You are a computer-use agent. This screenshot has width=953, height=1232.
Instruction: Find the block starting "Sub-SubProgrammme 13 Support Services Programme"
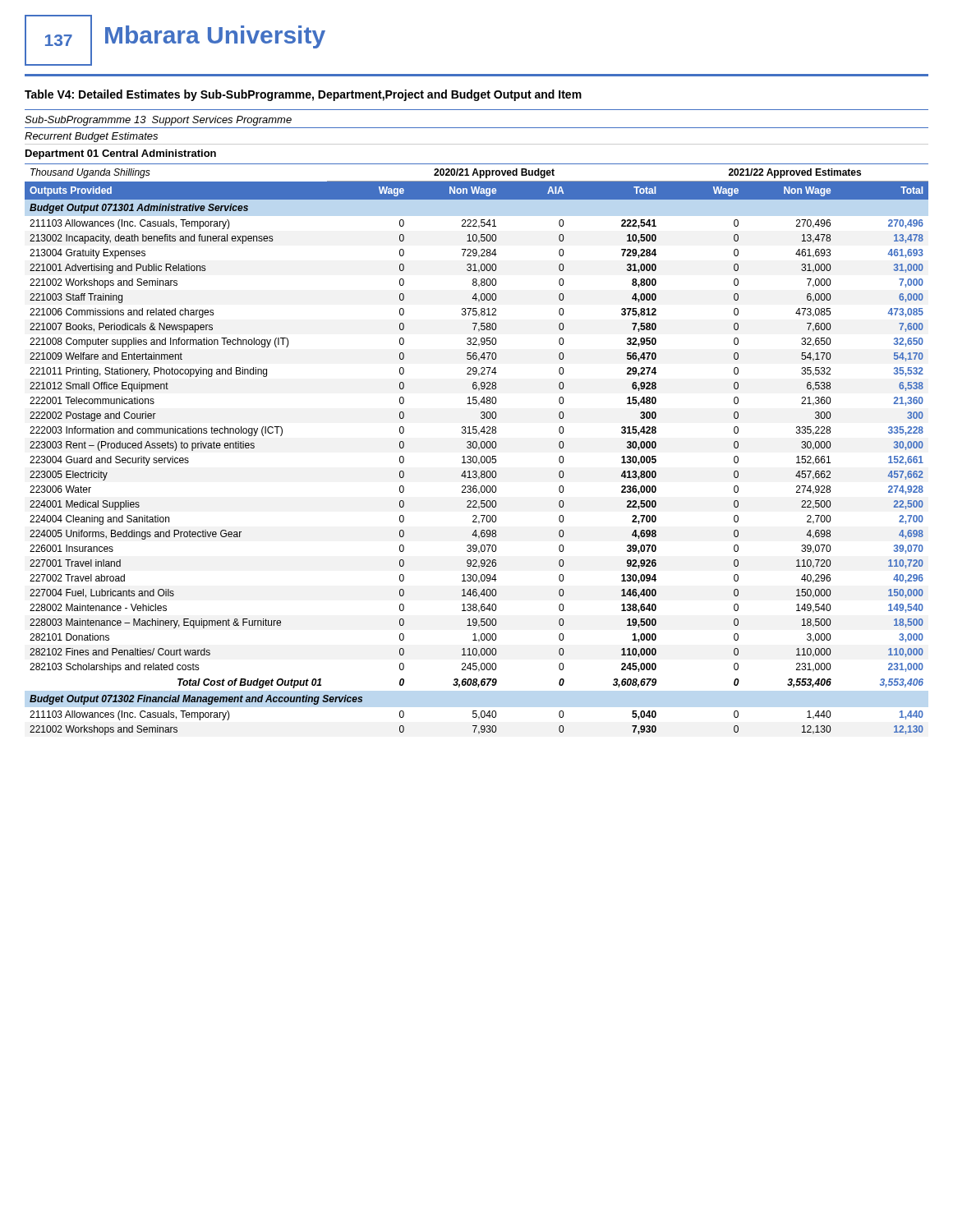pyautogui.click(x=158, y=120)
